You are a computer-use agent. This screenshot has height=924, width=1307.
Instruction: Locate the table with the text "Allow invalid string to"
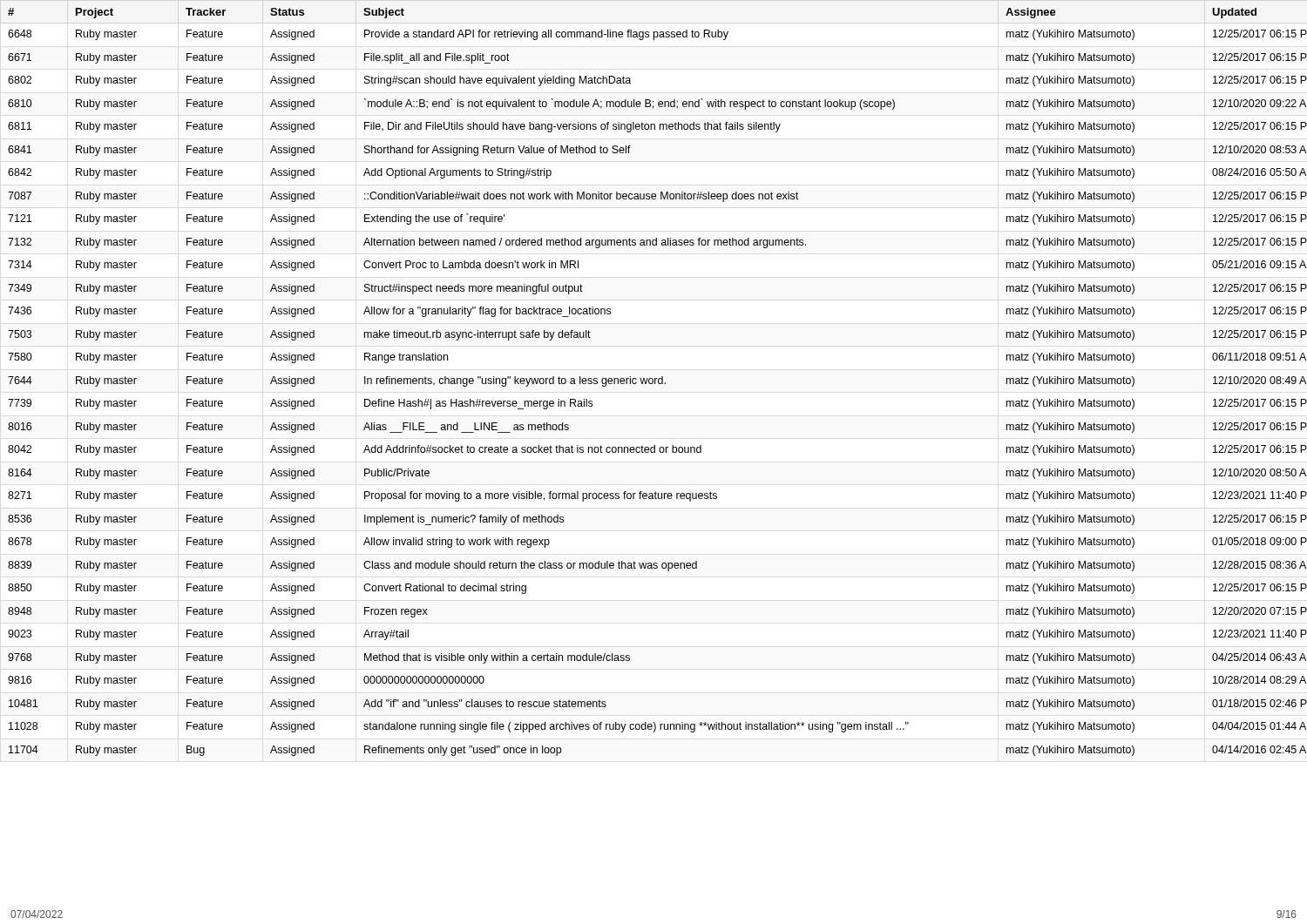[654, 450]
